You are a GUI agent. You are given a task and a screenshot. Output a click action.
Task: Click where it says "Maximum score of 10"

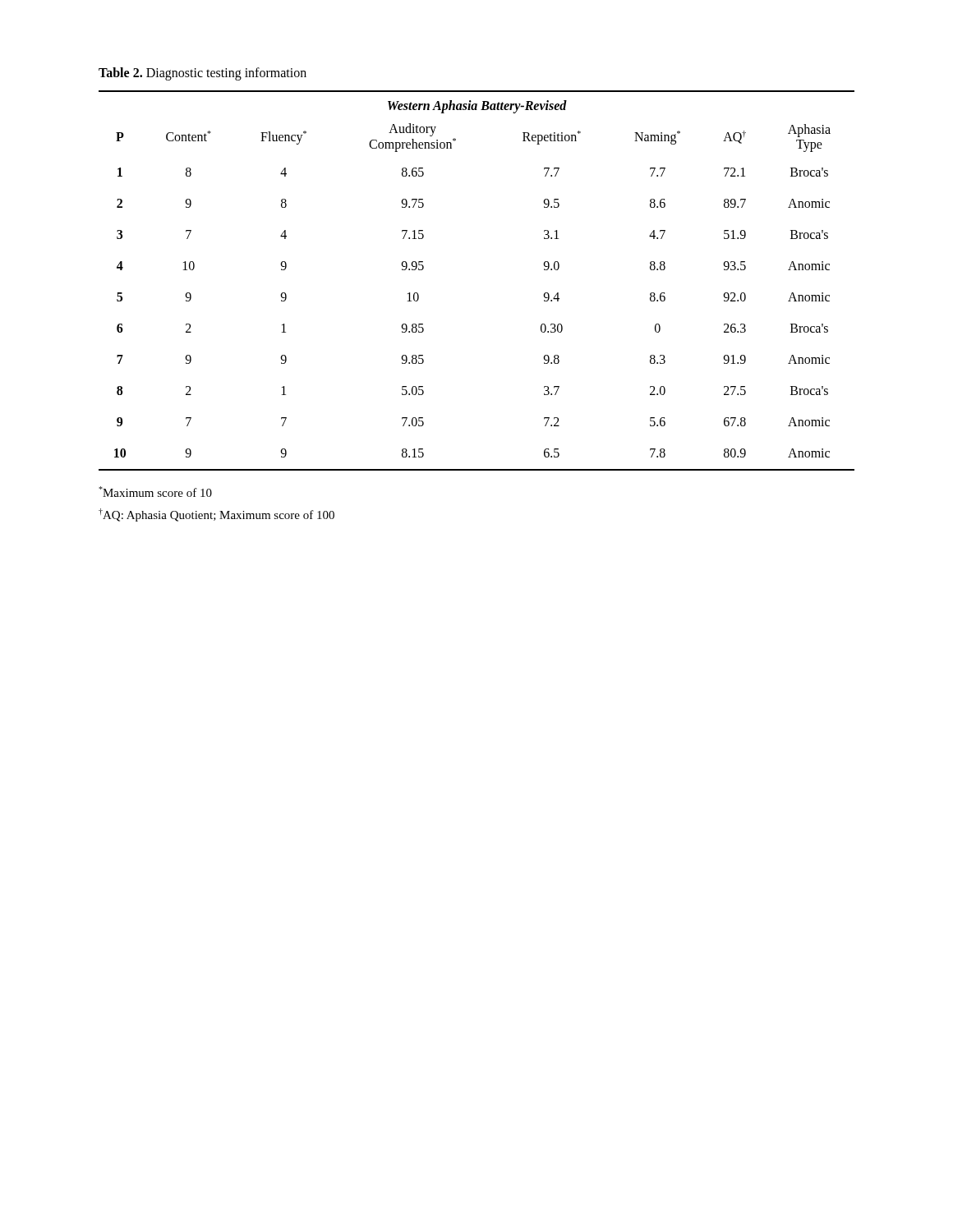tap(155, 492)
